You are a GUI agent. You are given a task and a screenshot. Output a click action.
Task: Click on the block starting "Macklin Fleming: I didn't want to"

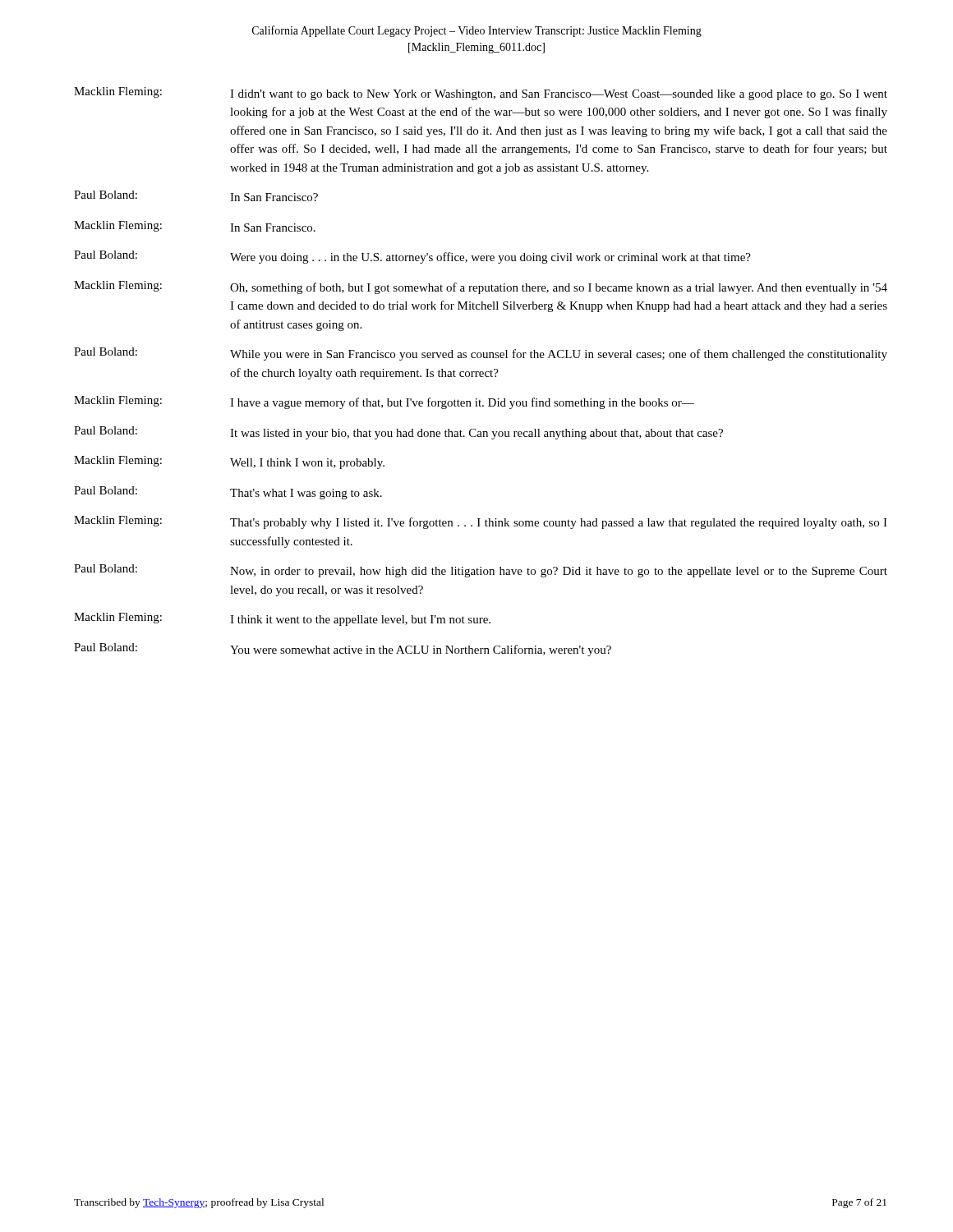(x=481, y=130)
